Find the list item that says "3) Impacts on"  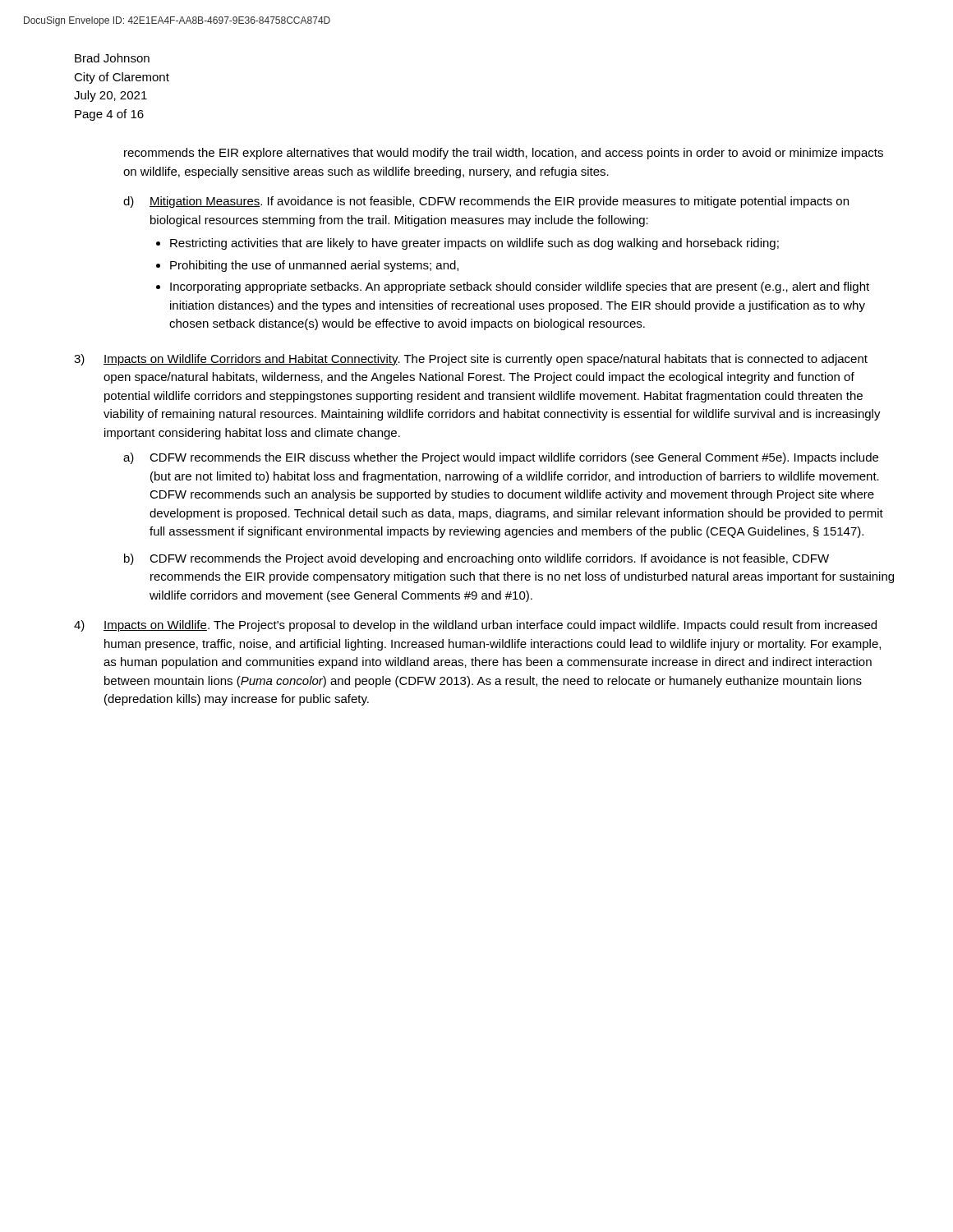coord(485,396)
